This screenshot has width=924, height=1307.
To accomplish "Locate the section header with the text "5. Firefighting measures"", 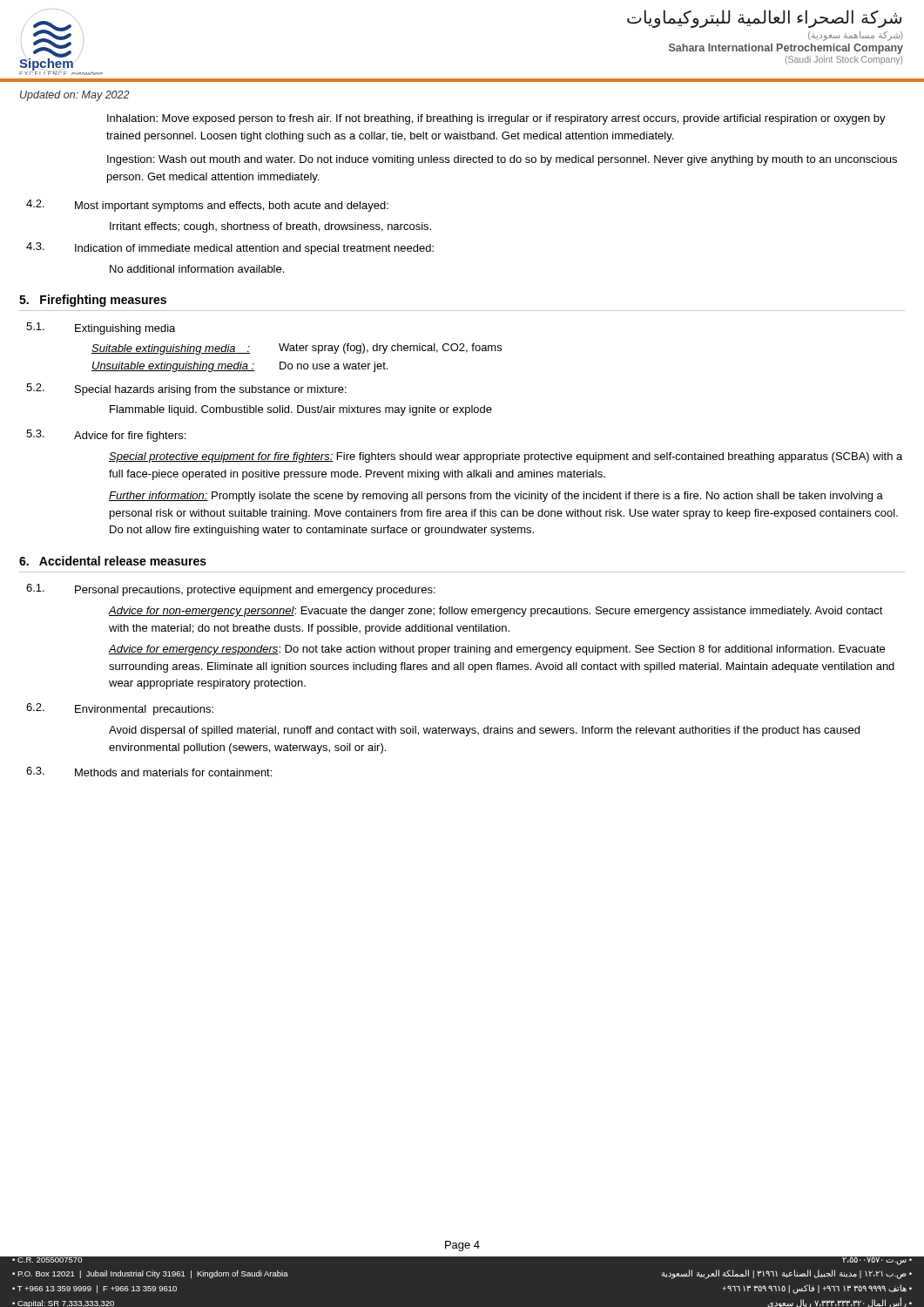I will [93, 300].
